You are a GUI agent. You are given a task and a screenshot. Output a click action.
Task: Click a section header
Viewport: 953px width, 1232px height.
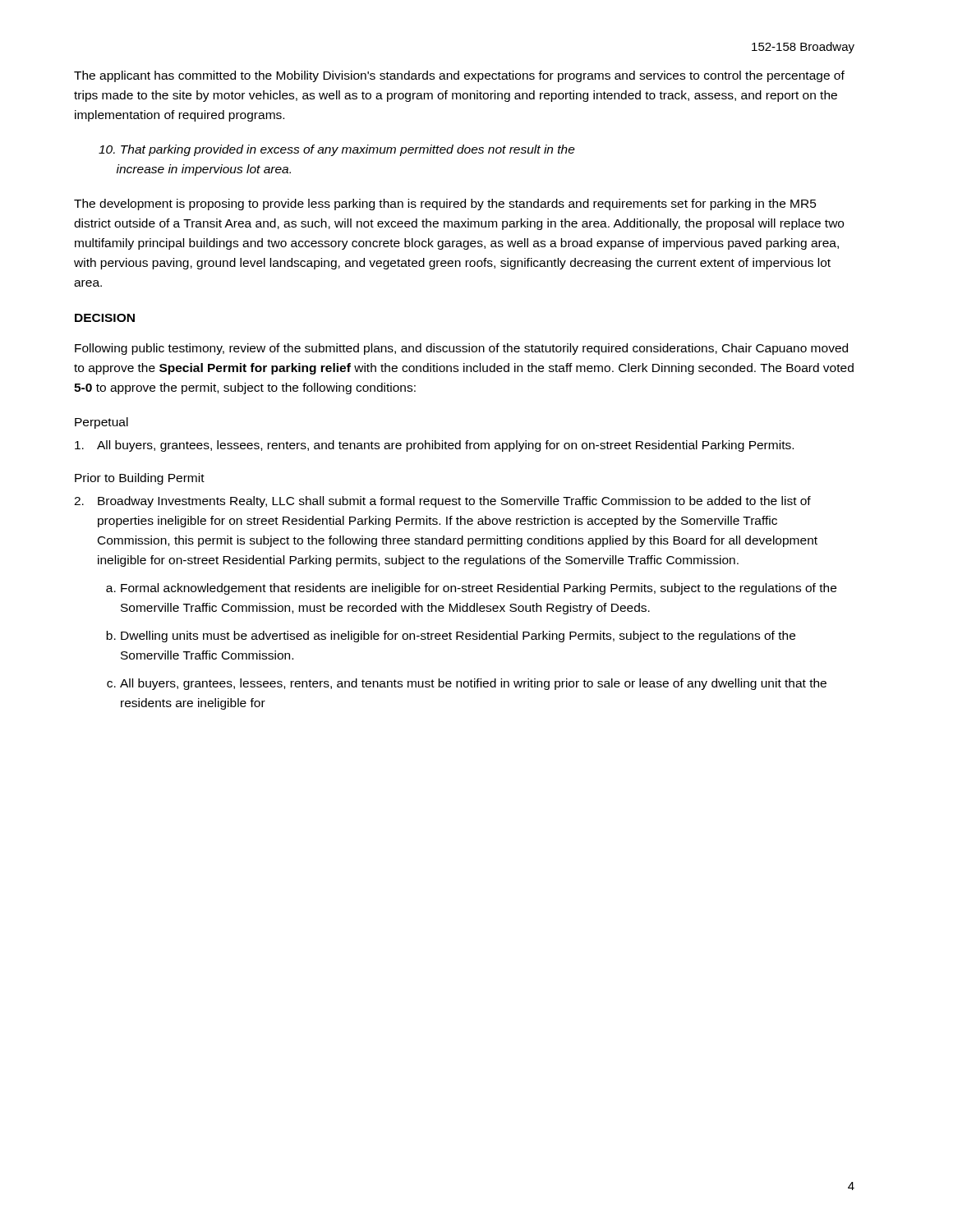click(x=105, y=318)
